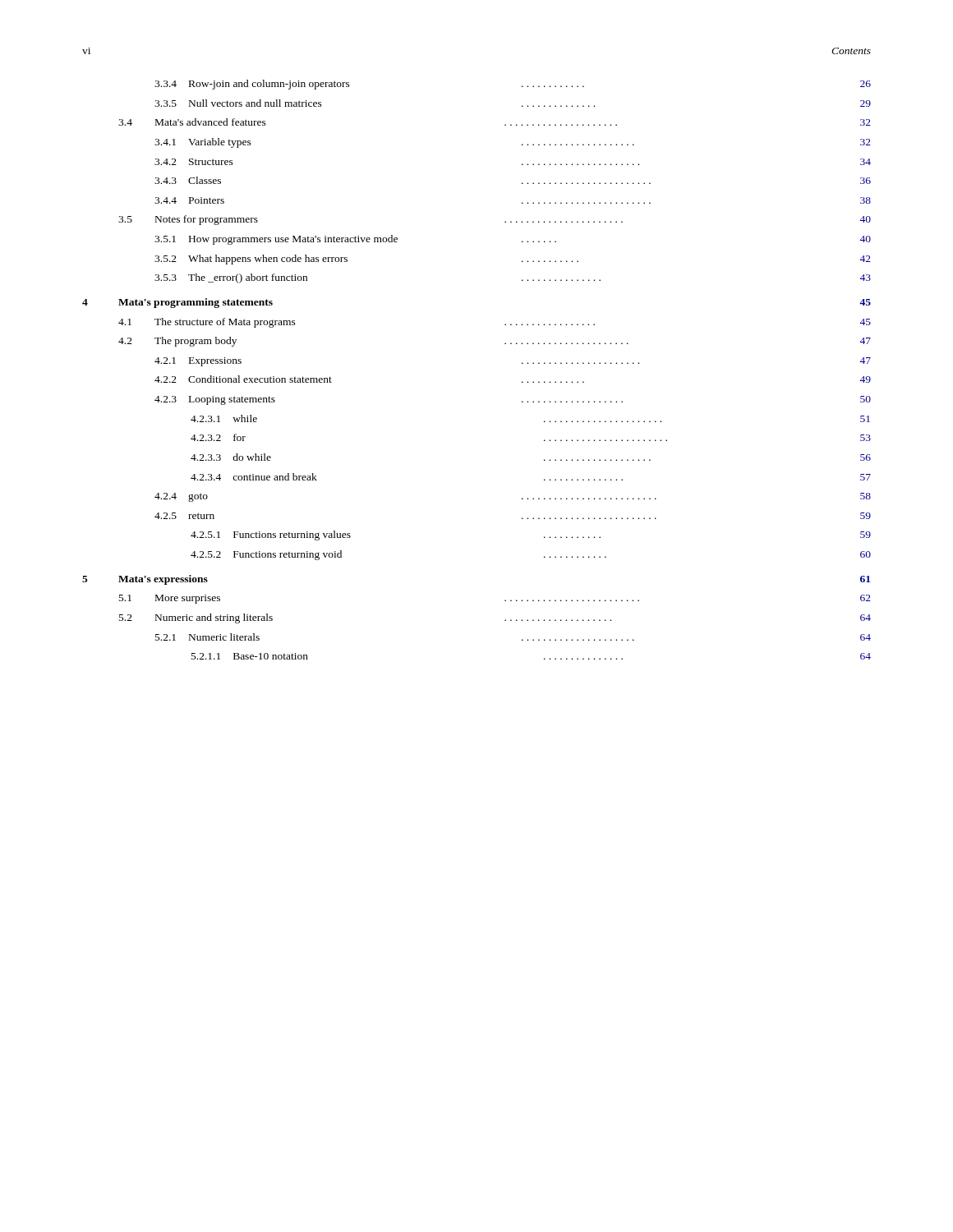Find the block starting "3.5 Notes for programmers"

[x=495, y=219]
